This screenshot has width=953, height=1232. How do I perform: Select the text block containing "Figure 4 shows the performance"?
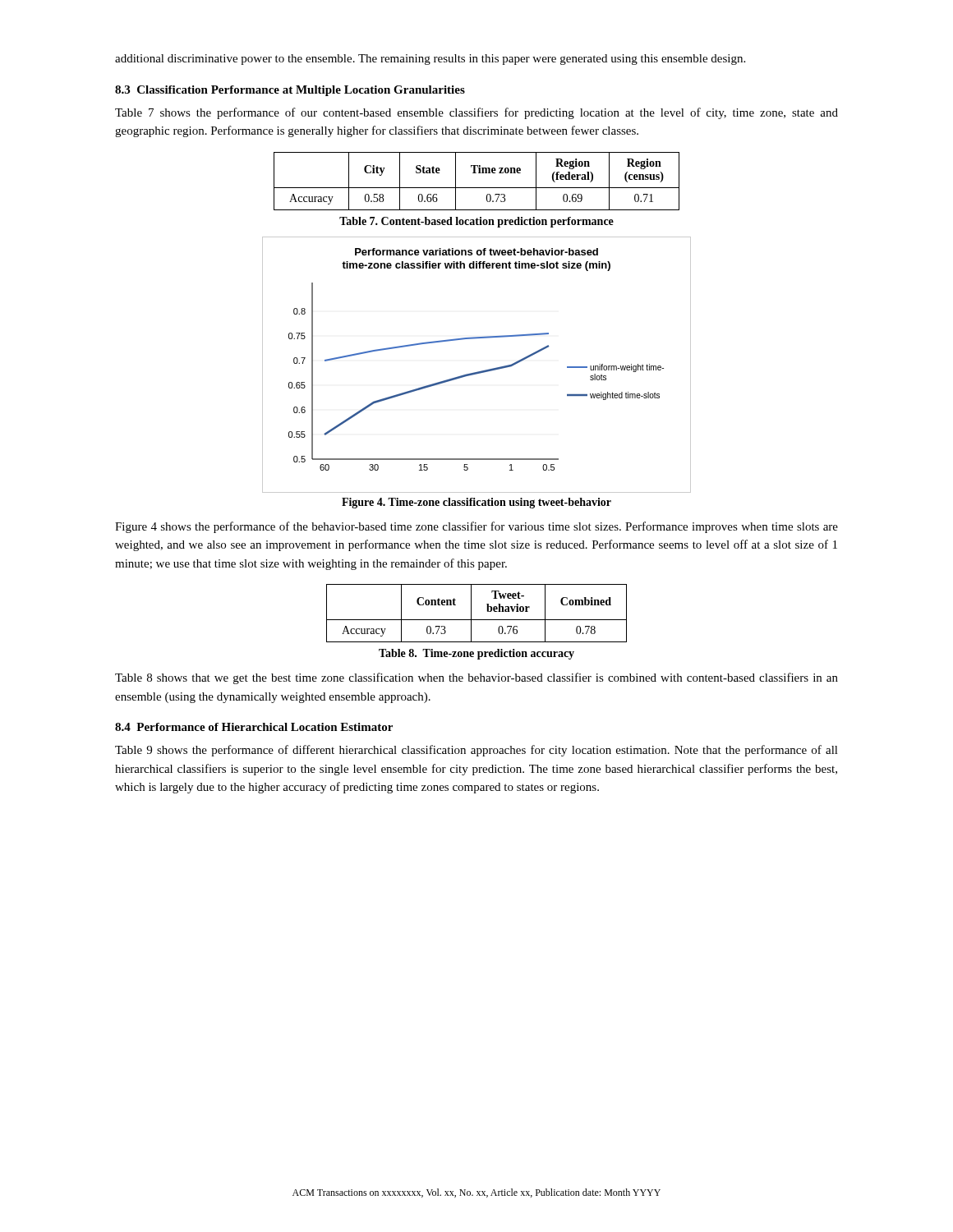click(x=476, y=545)
